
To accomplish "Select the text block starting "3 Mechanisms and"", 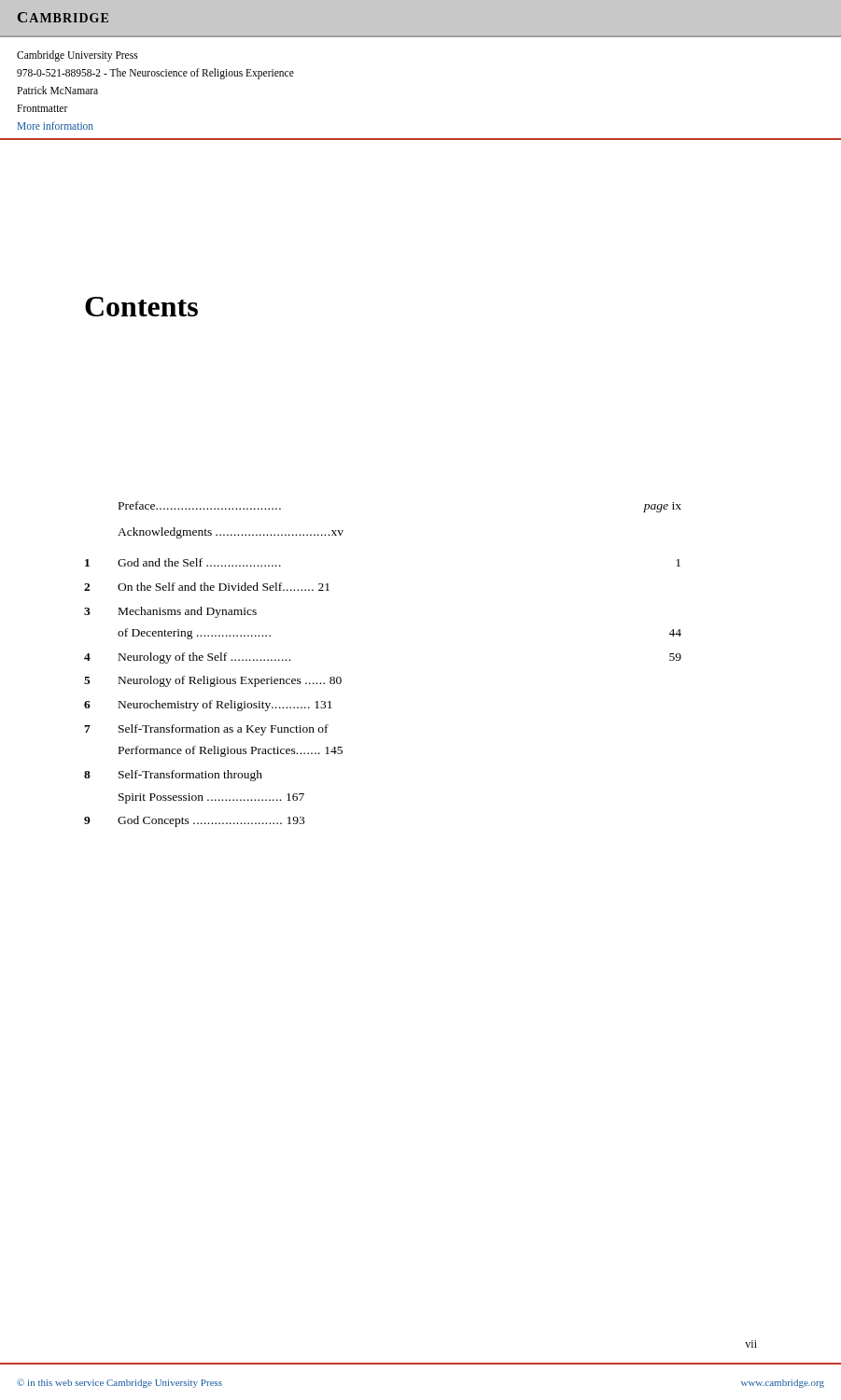I will pyautogui.click(x=170, y=612).
